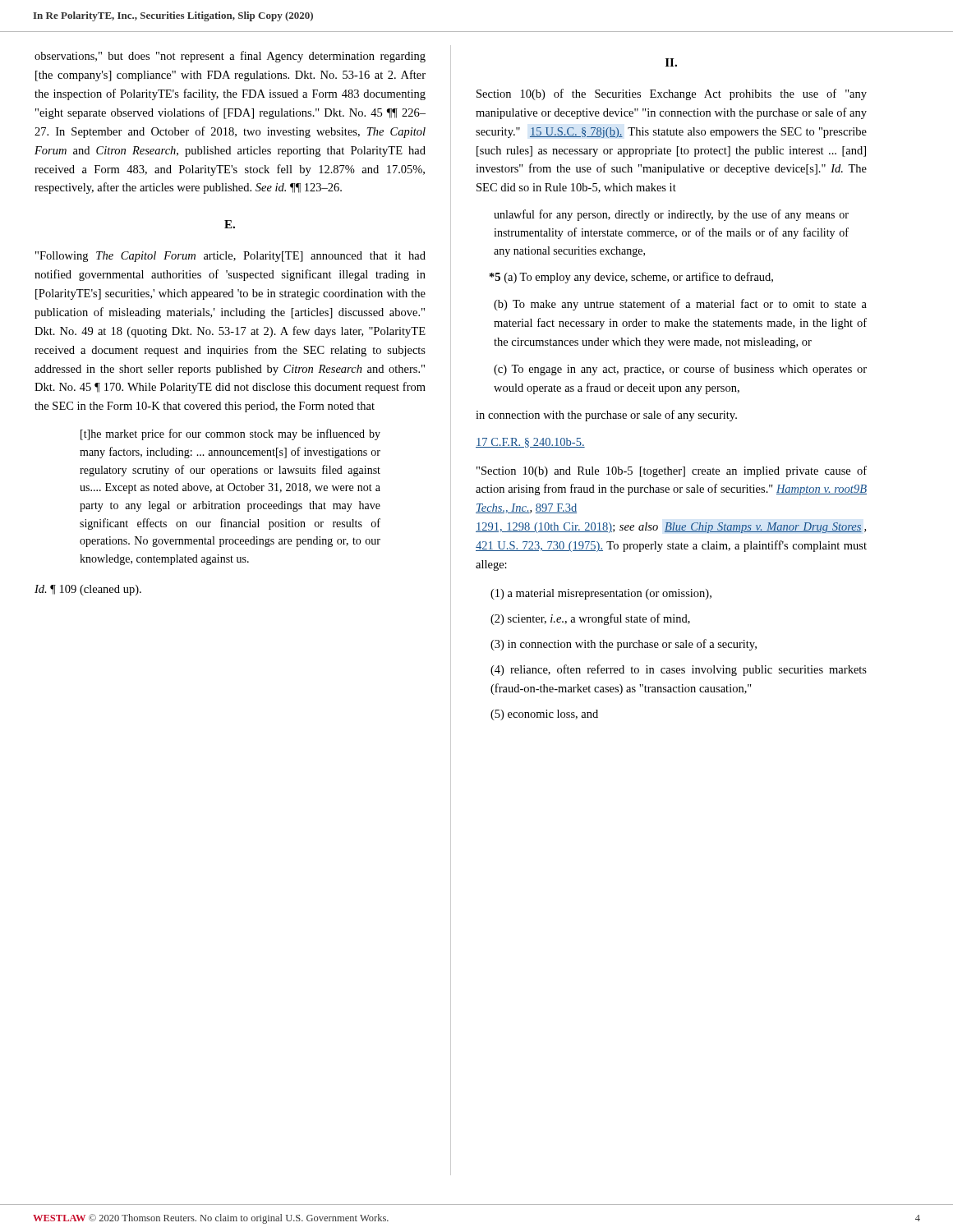Click the passage that begins "observations," but does "not represent a final"
953x1232 pixels.
click(x=230, y=122)
